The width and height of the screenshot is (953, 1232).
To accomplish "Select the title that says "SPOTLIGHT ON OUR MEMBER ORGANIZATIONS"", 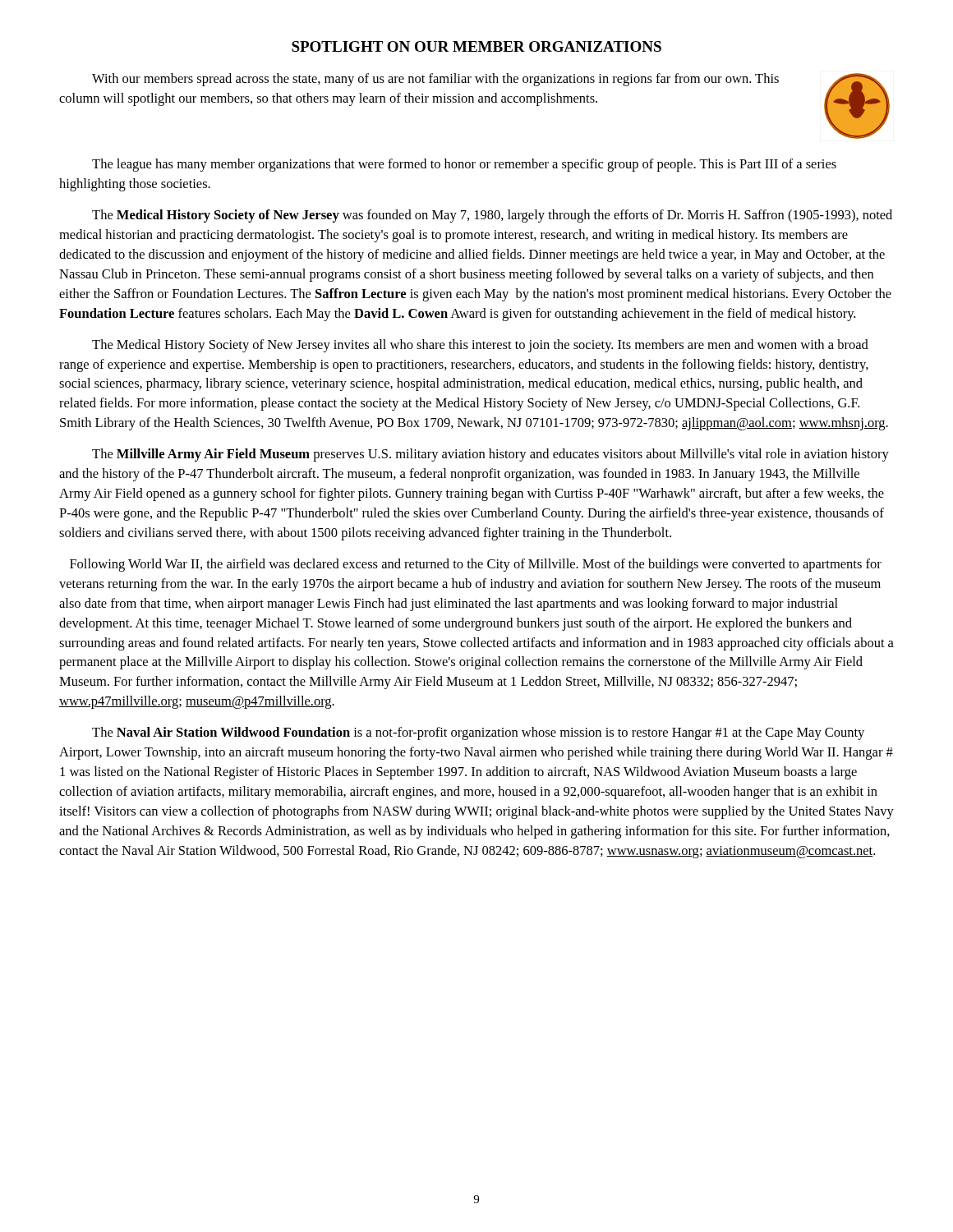I will tap(476, 46).
